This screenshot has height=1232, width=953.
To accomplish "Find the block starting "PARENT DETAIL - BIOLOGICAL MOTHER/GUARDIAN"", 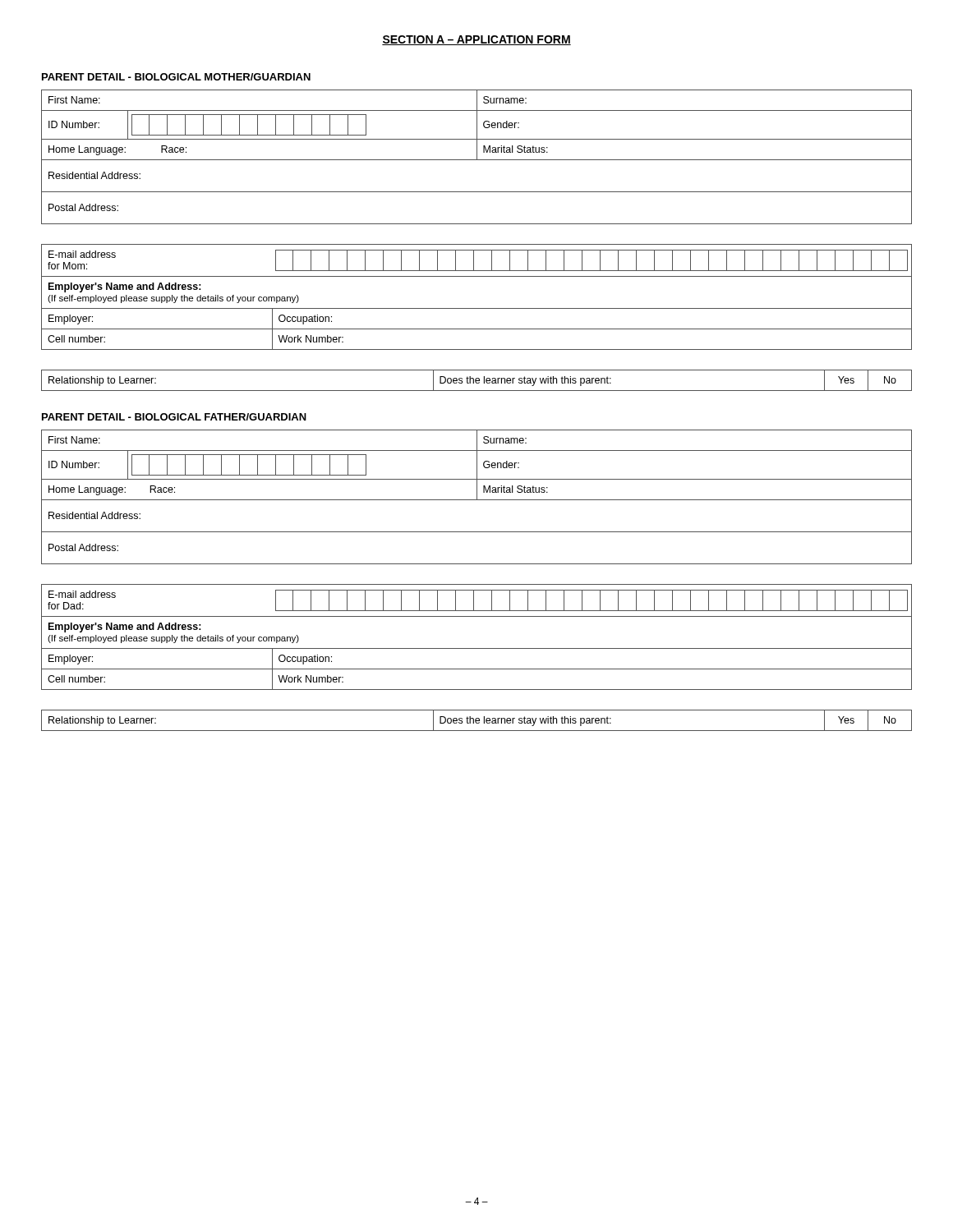I will tap(176, 77).
